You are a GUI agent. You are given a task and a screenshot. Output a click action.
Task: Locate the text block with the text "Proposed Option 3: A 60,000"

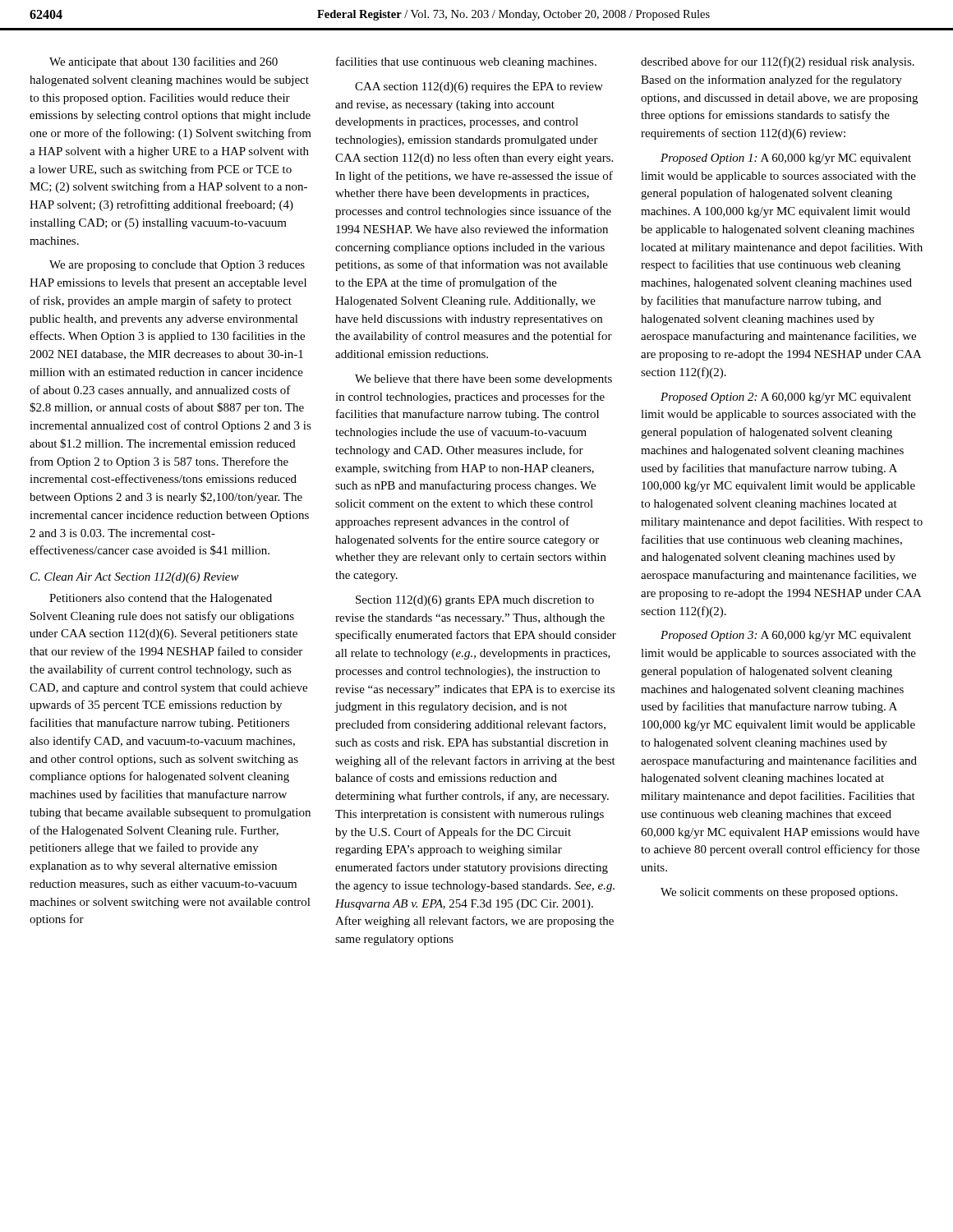tap(782, 752)
